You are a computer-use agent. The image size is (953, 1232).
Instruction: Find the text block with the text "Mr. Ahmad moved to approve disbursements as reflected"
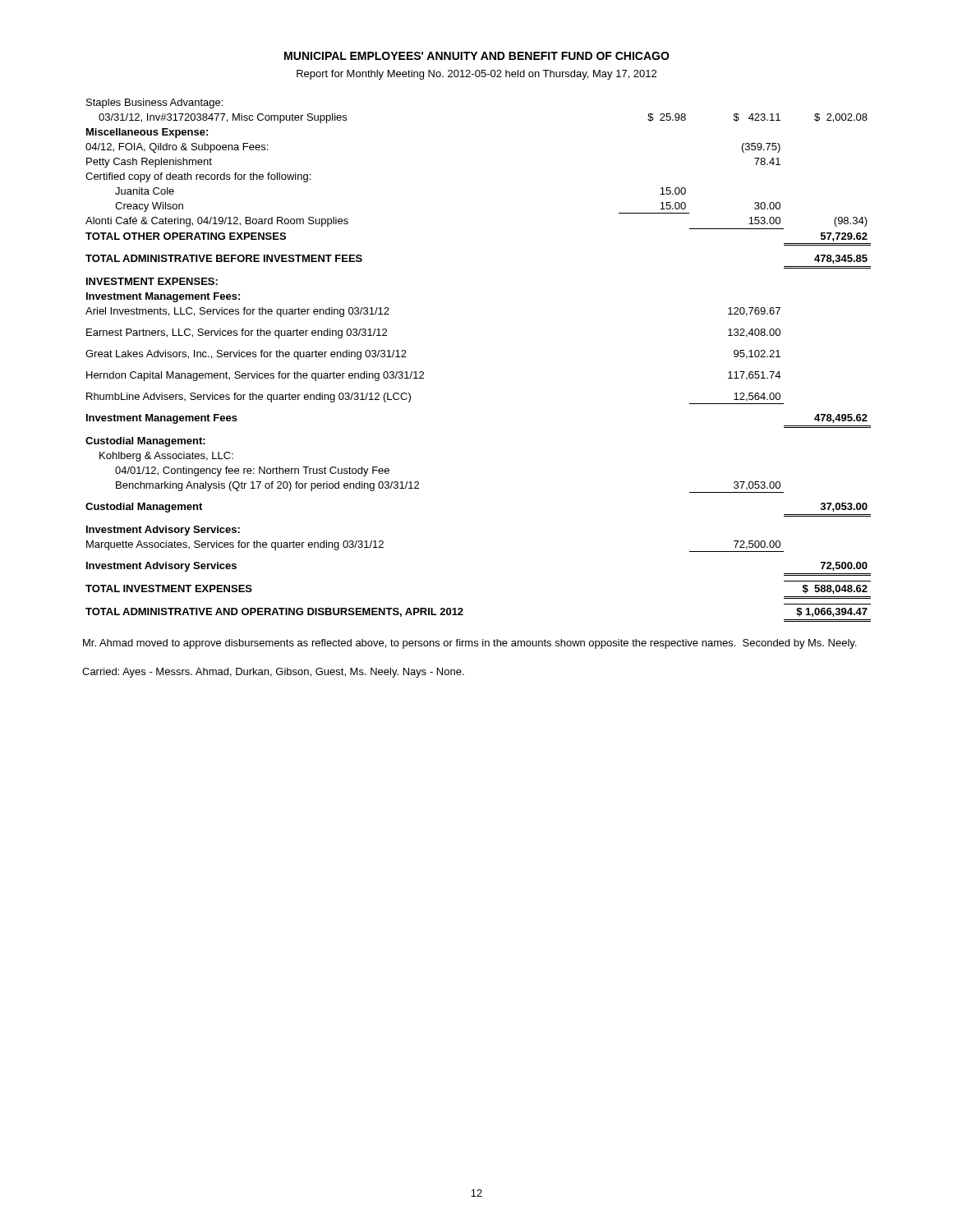click(x=470, y=642)
